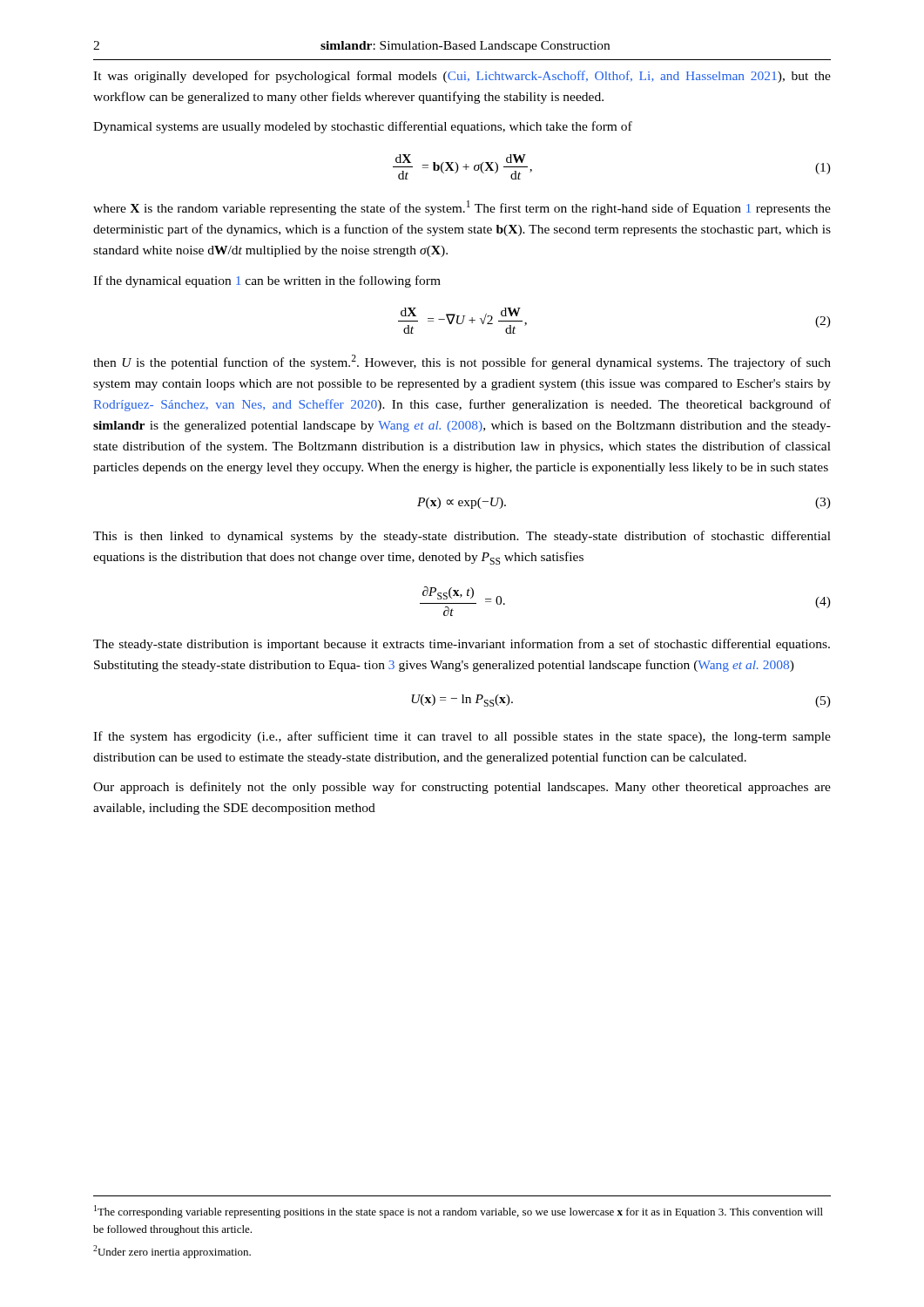Select the text block that says "If the system has ergodicity"
The width and height of the screenshot is (924, 1307).
pos(462,746)
